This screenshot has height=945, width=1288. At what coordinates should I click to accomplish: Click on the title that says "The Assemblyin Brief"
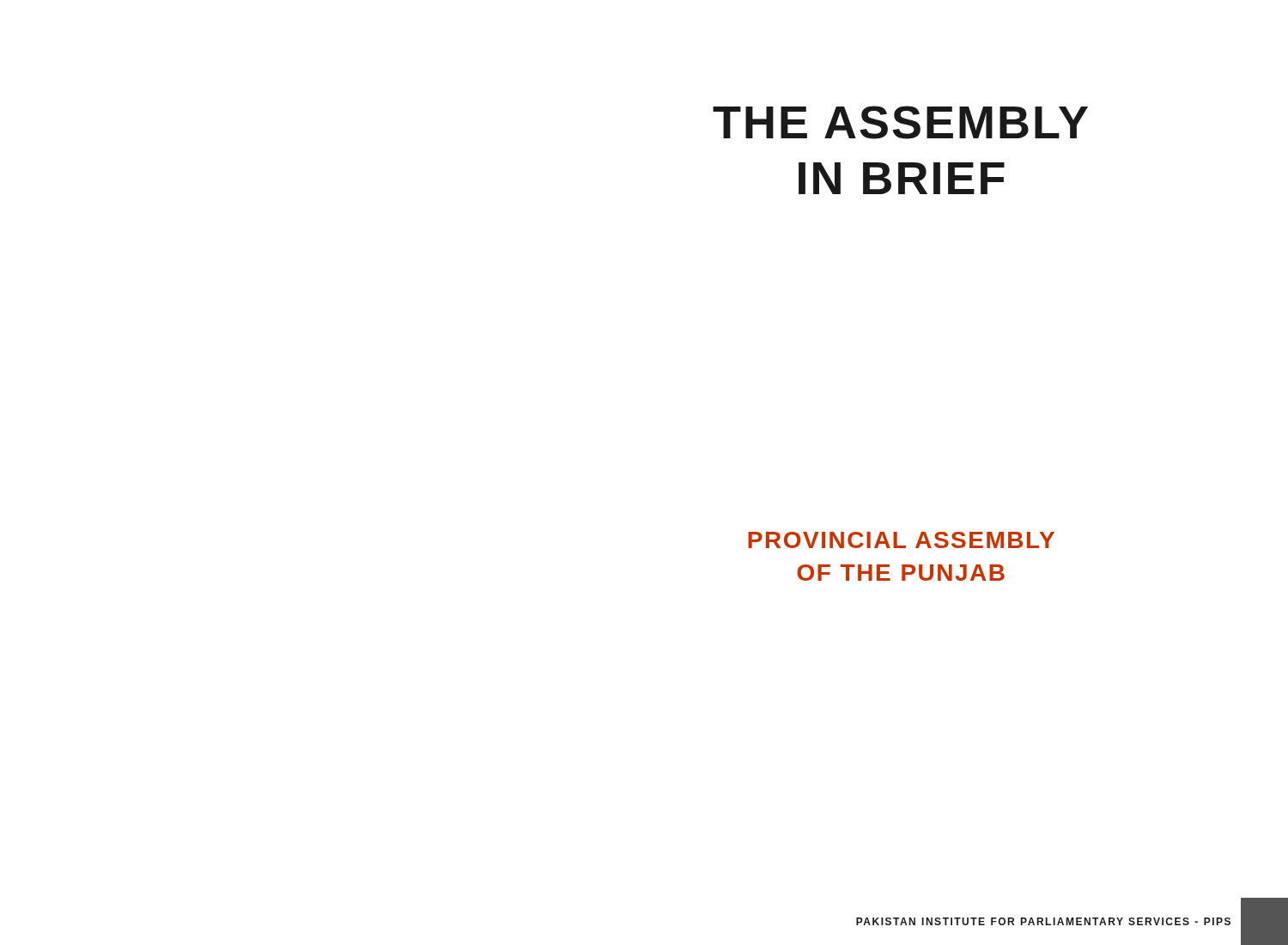point(902,150)
